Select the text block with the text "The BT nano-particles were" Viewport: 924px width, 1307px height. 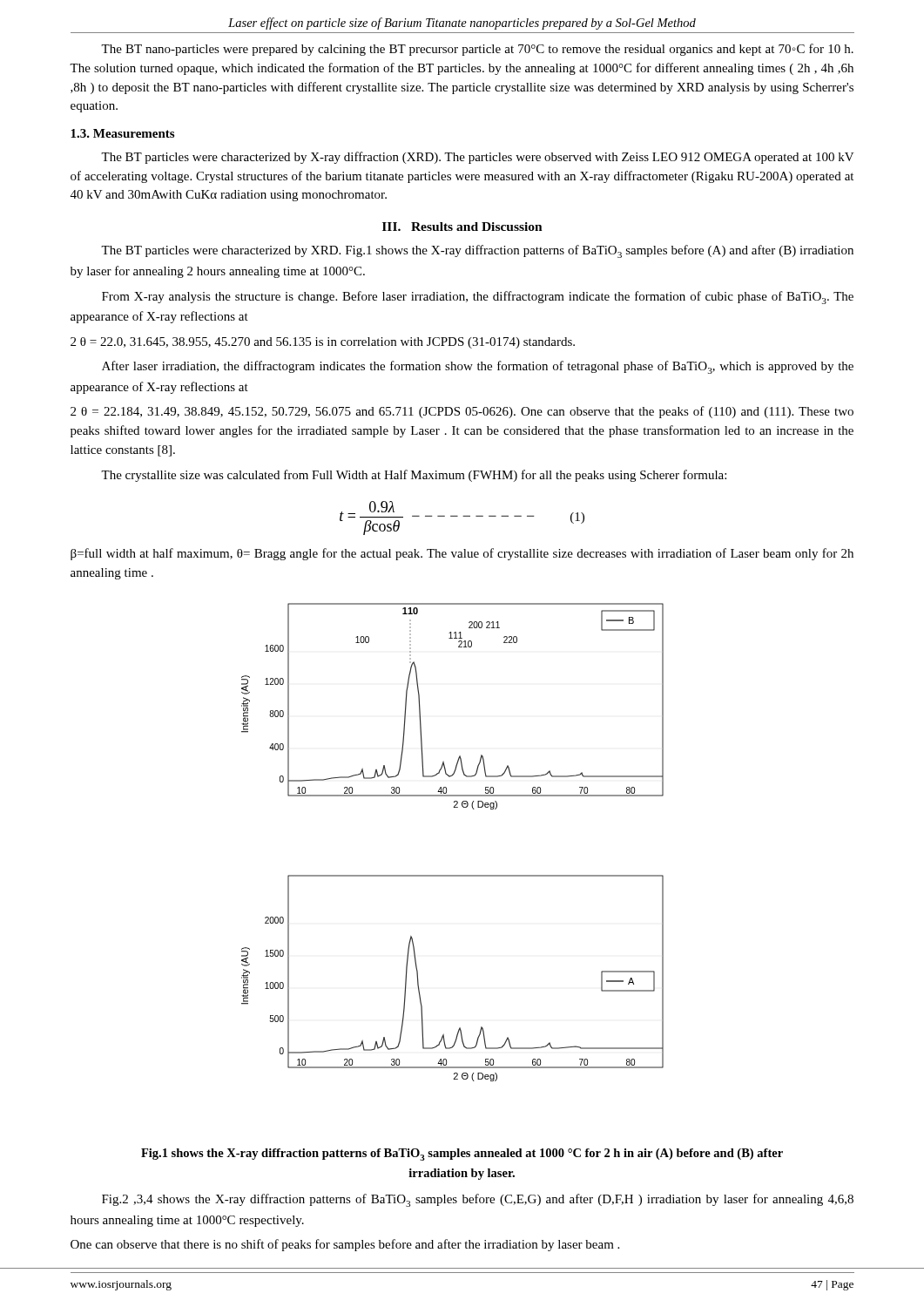pos(462,78)
